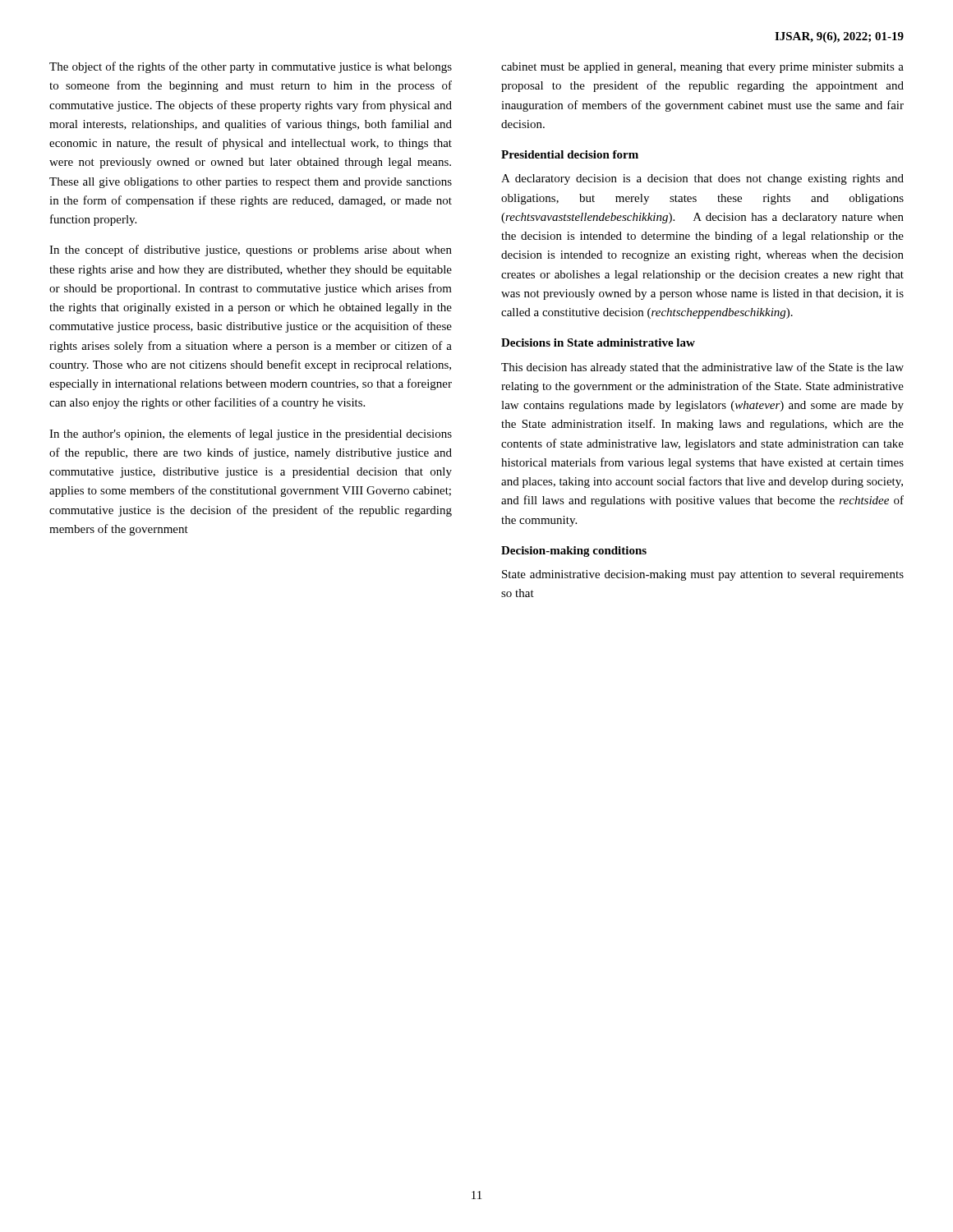Where does it say "Decisions in State administrative law"?
This screenshot has width=953, height=1232.
[598, 343]
